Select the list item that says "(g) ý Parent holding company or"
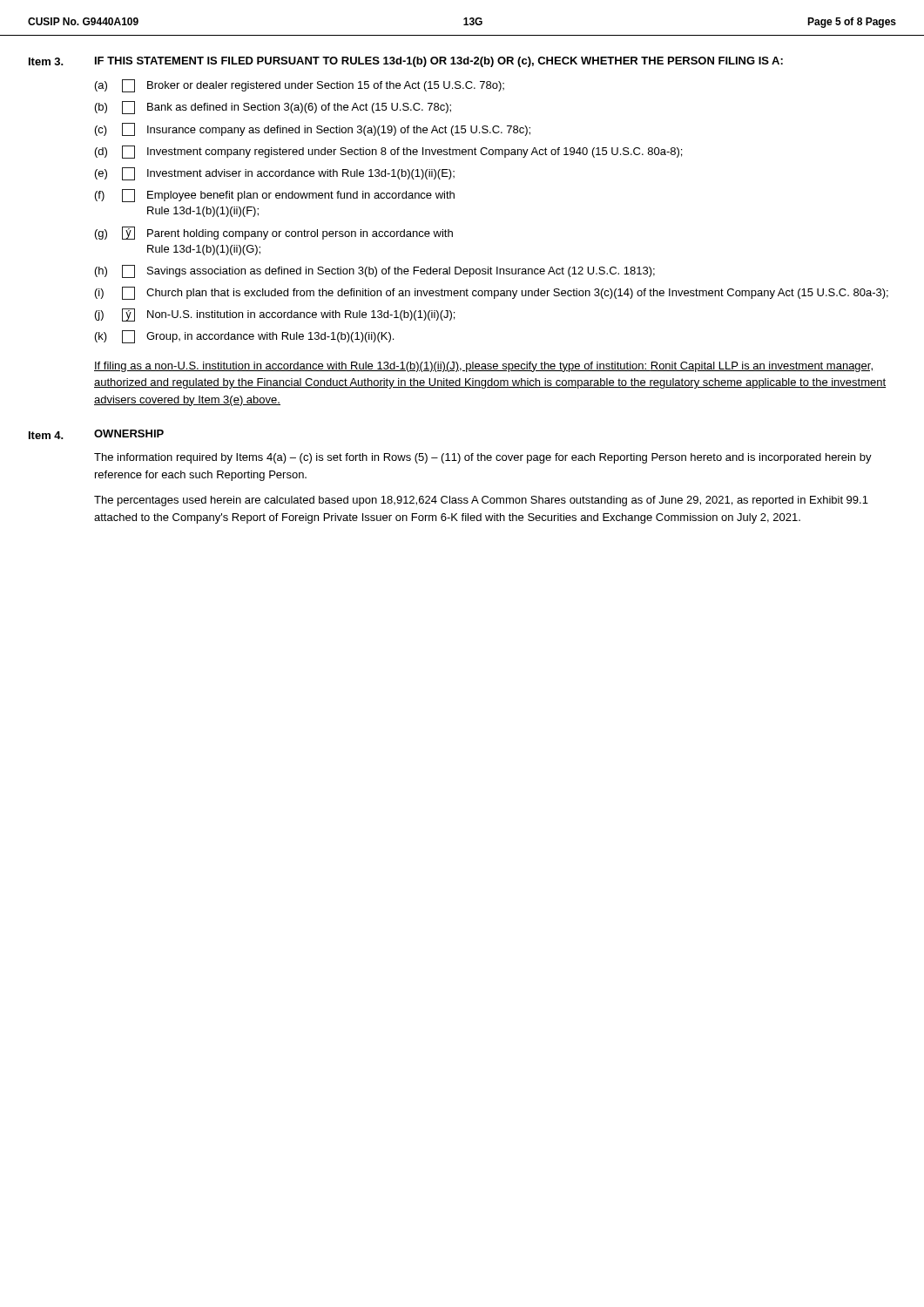The height and width of the screenshot is (1307, 924). pos(274,233)
